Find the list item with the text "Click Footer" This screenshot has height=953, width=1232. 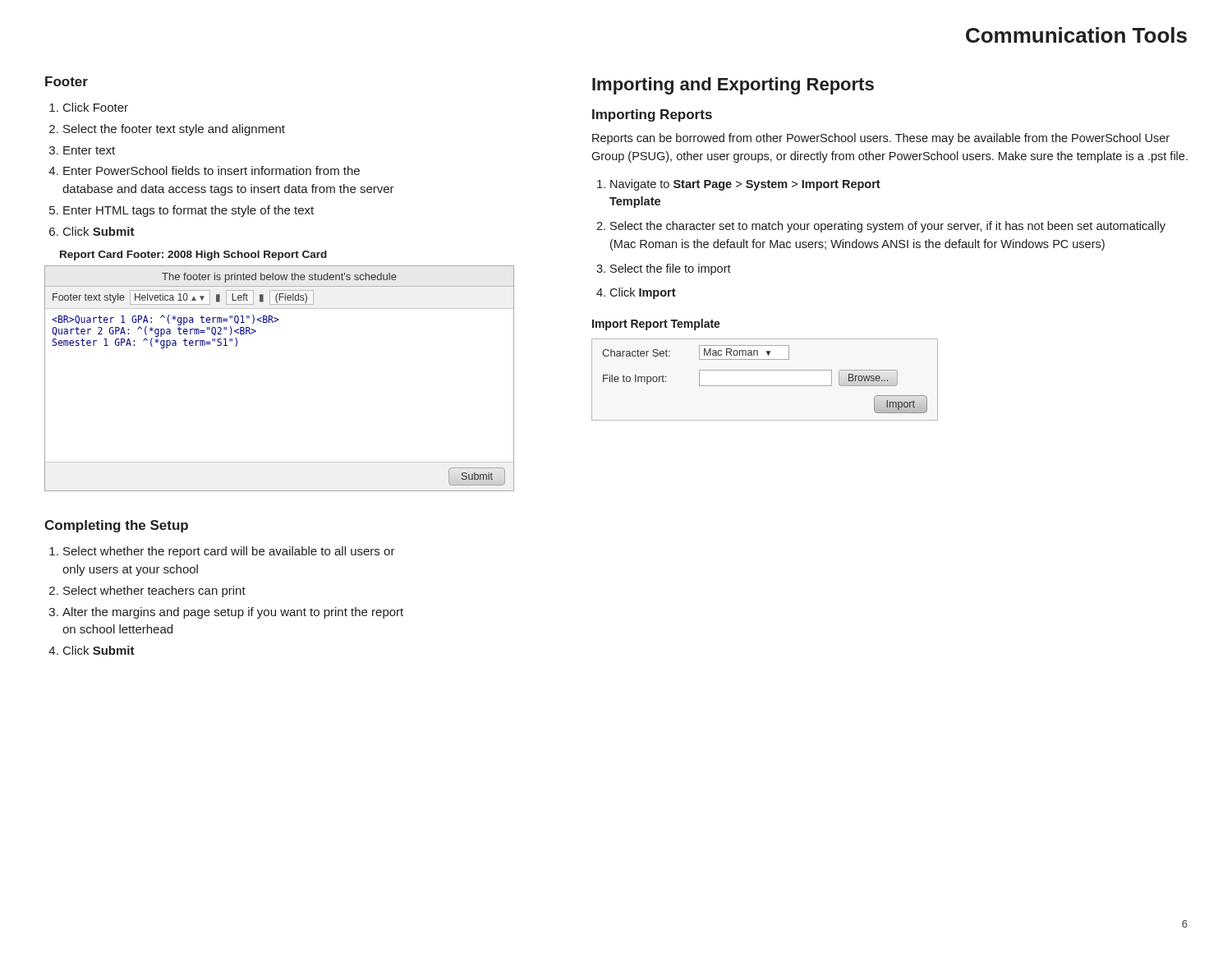(95, 107)
